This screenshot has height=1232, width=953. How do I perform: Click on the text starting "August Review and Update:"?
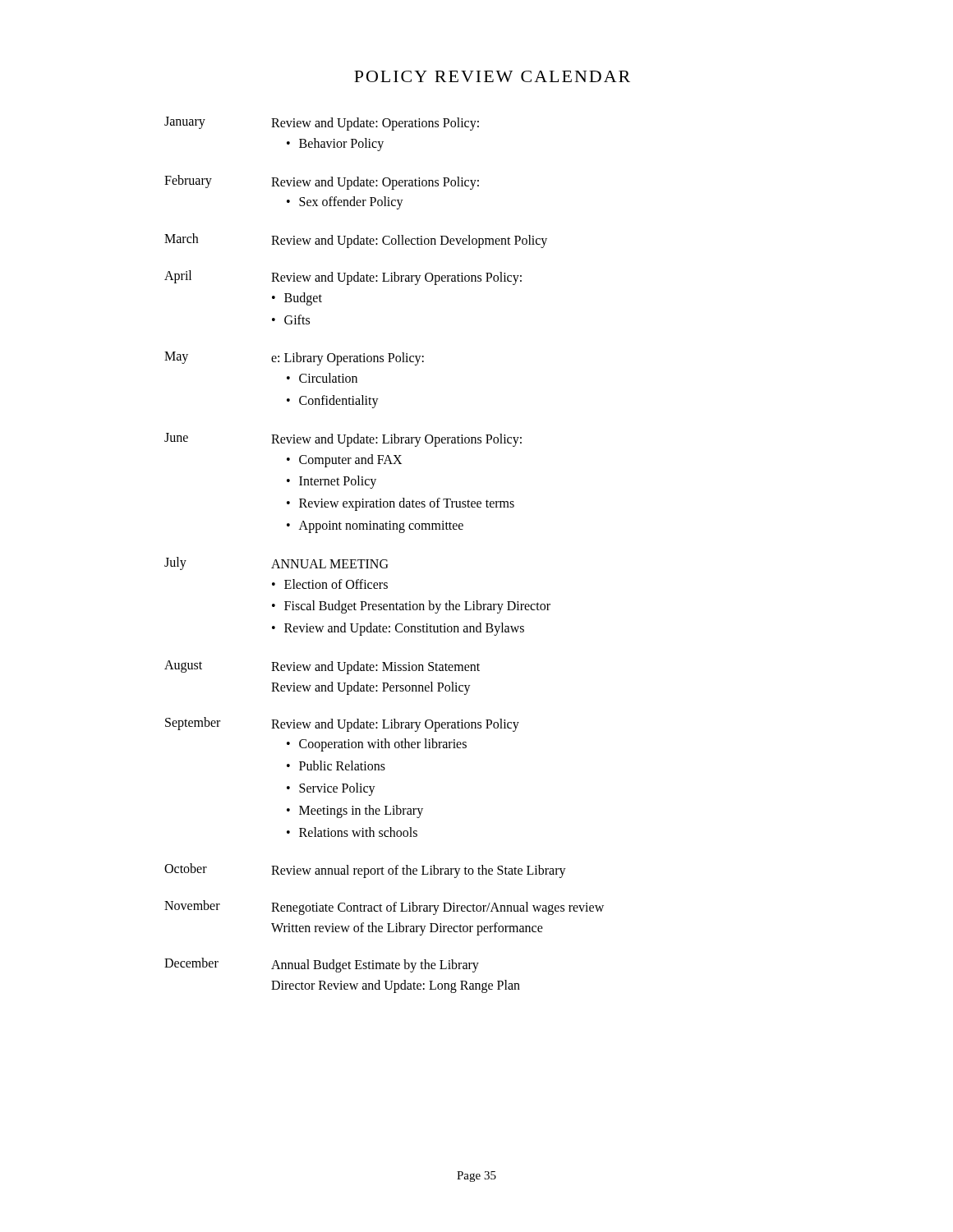coord(322,667)
